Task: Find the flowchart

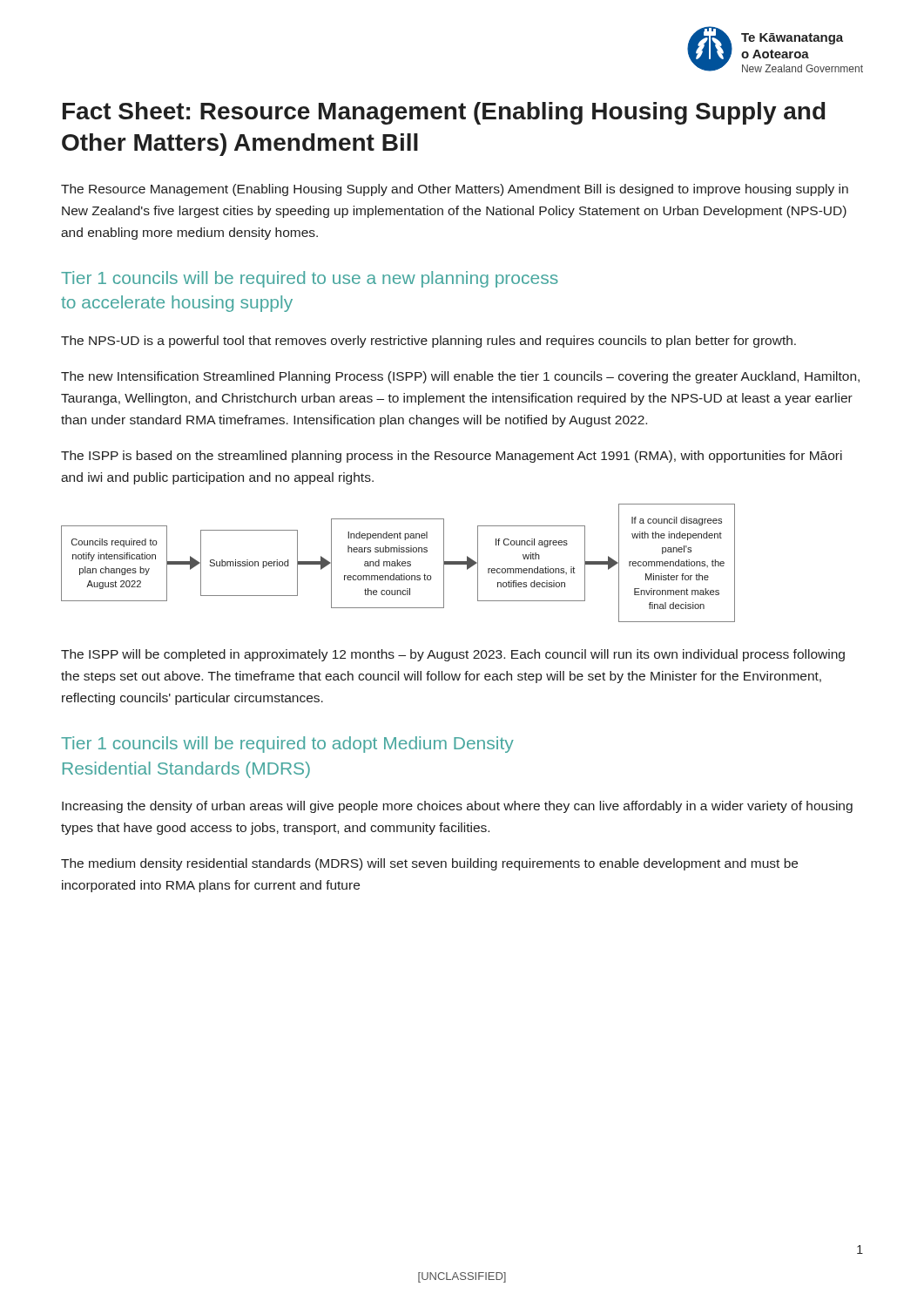Action: click(462, 563)
